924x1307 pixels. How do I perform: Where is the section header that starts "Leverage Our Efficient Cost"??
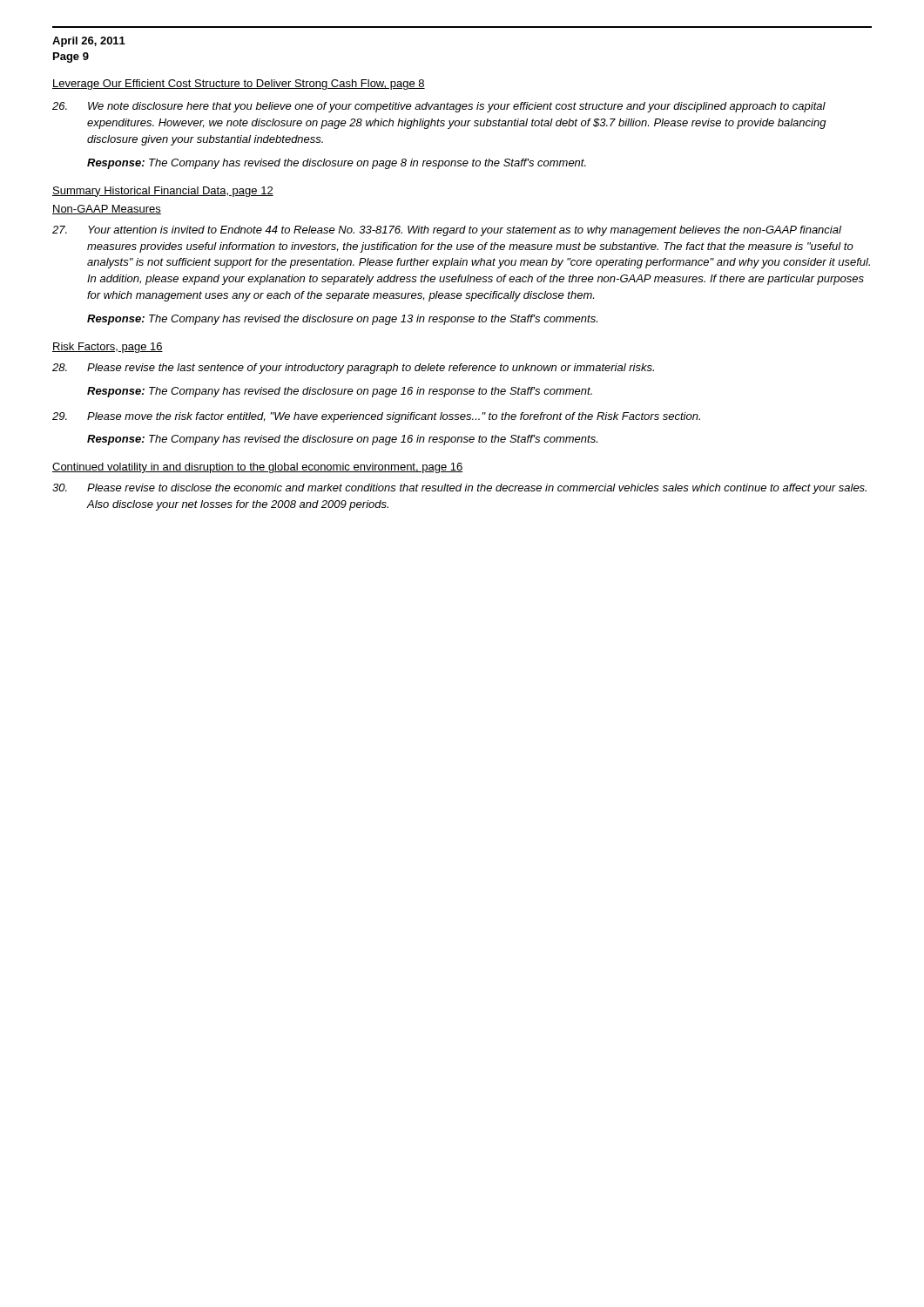238,84
